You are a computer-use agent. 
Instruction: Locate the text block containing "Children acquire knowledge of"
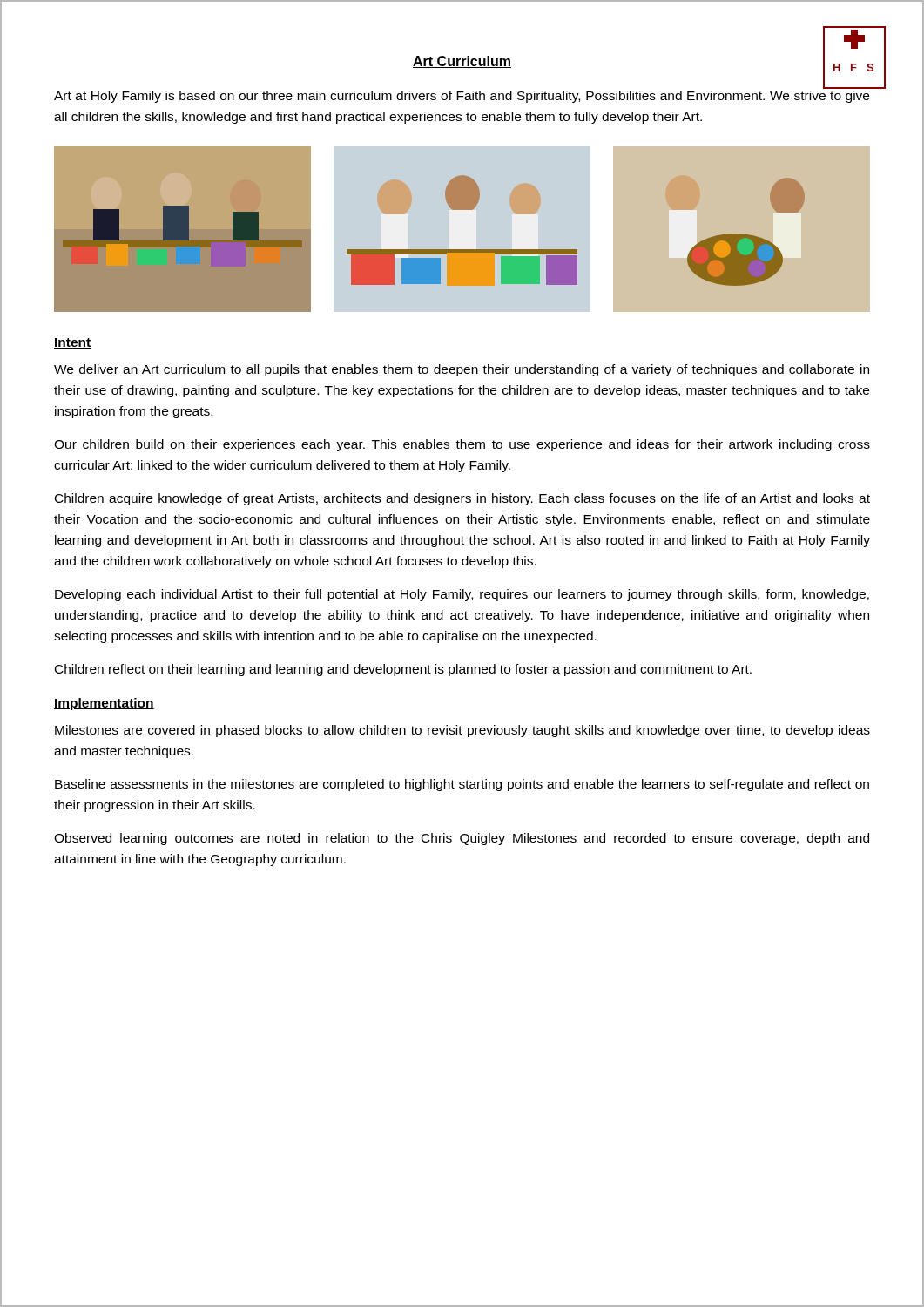tap(462, 529)
